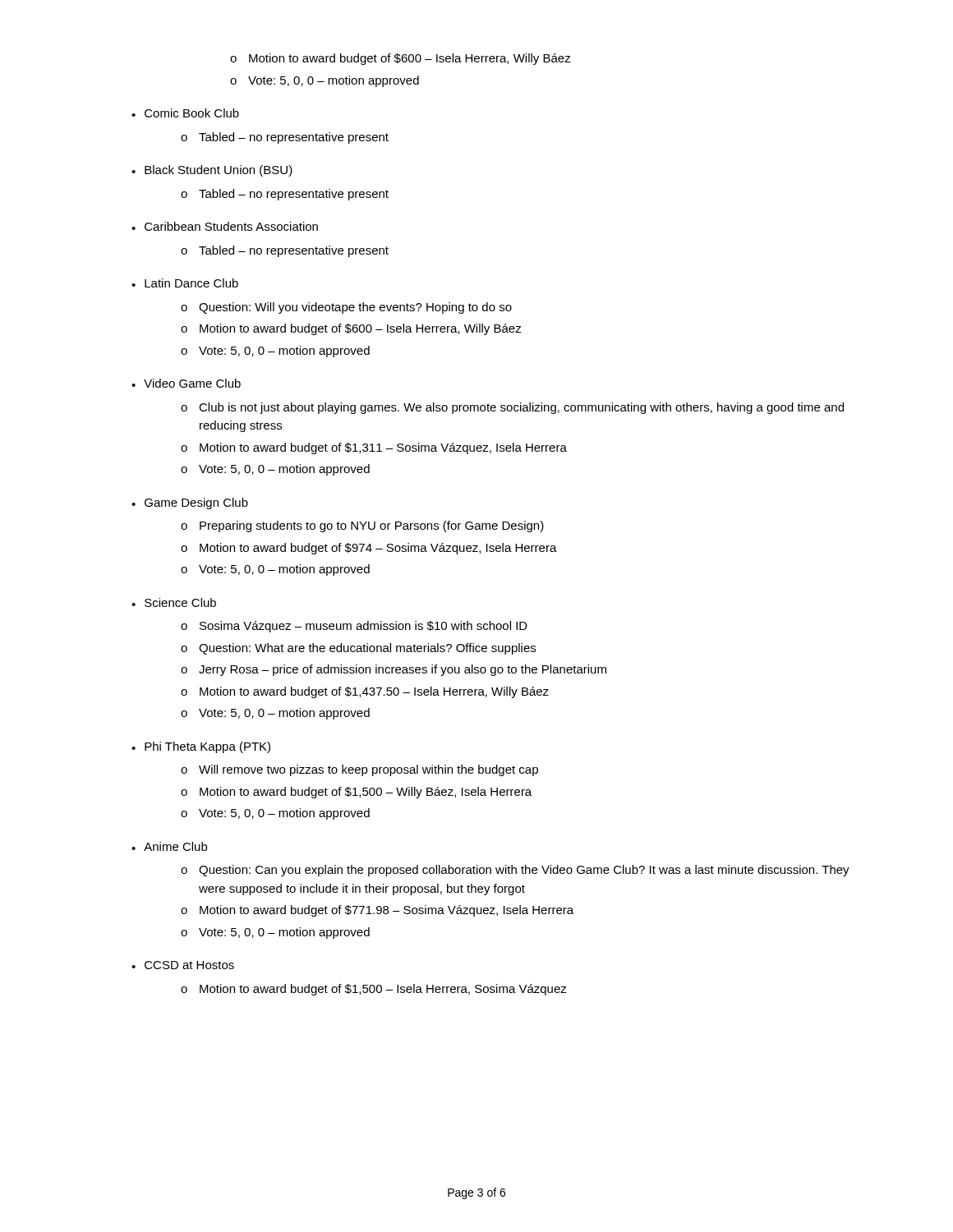This screenshot has width=953, height=1232.
Task: Point to "• Comic Book Club"
Action: (185, 114)
